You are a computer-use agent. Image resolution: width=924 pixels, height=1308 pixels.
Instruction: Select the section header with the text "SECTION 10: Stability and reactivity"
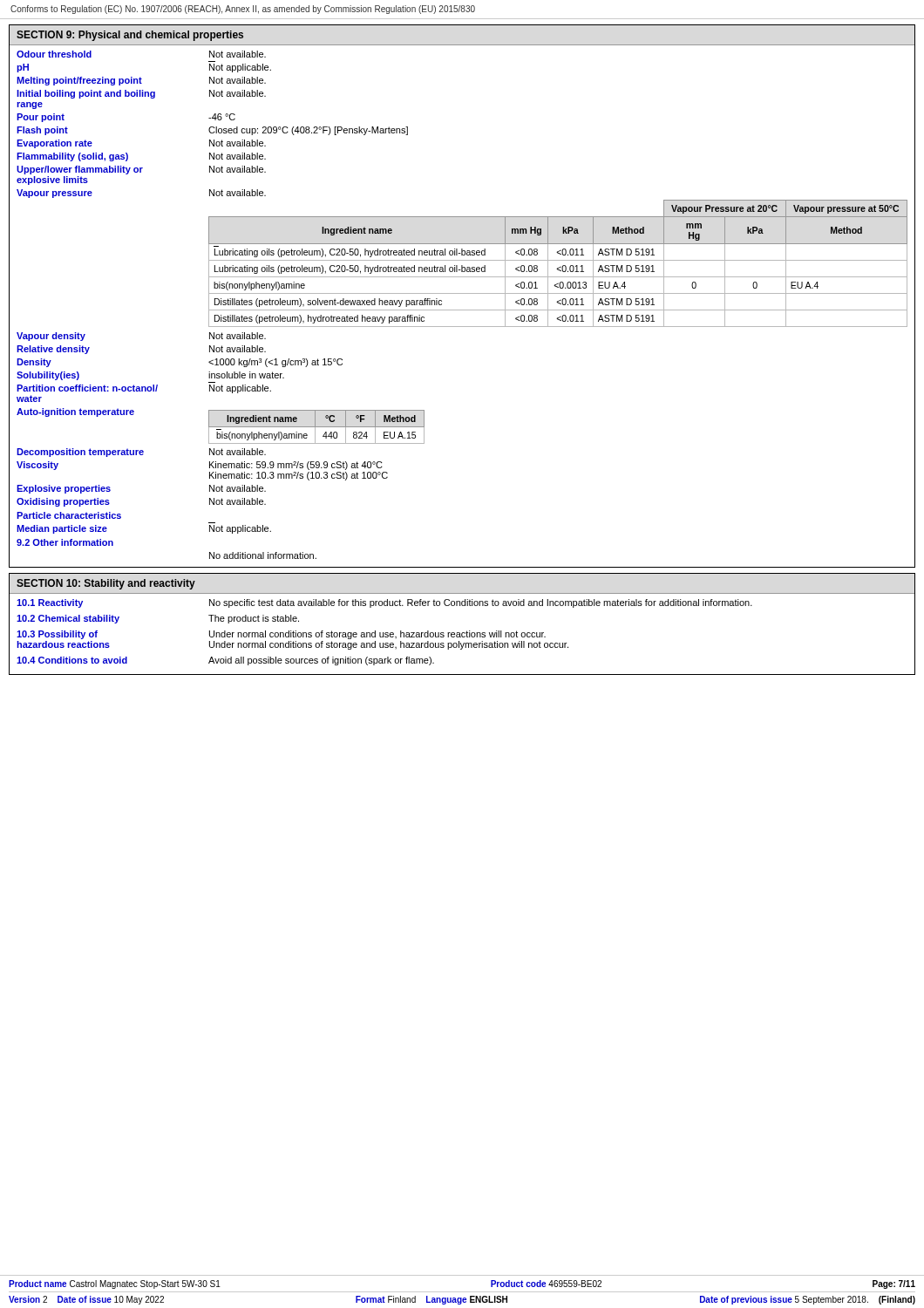pyautogui.click(x=106, y=583)
